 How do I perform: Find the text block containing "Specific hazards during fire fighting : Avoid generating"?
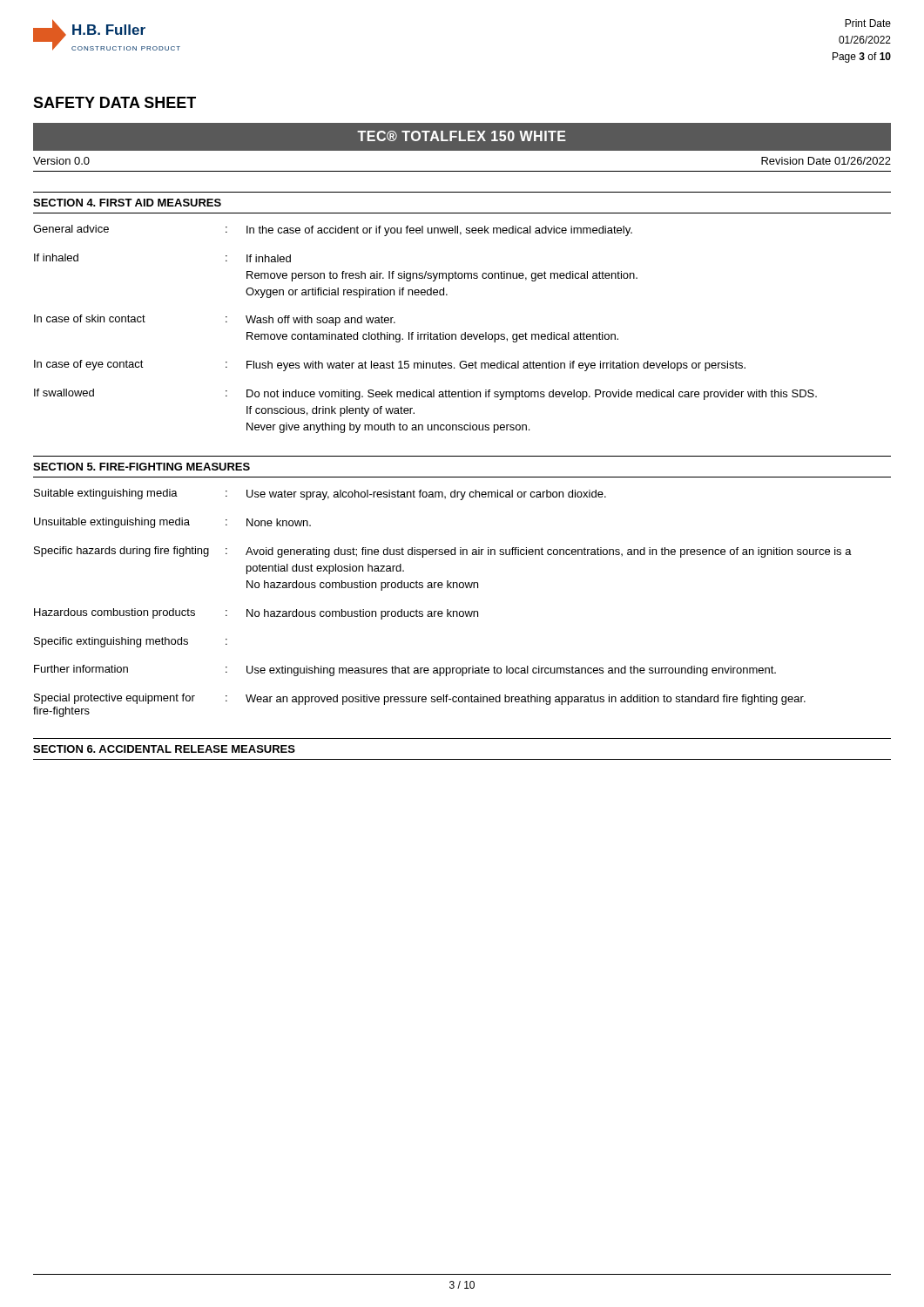click(x=443, y=552)
